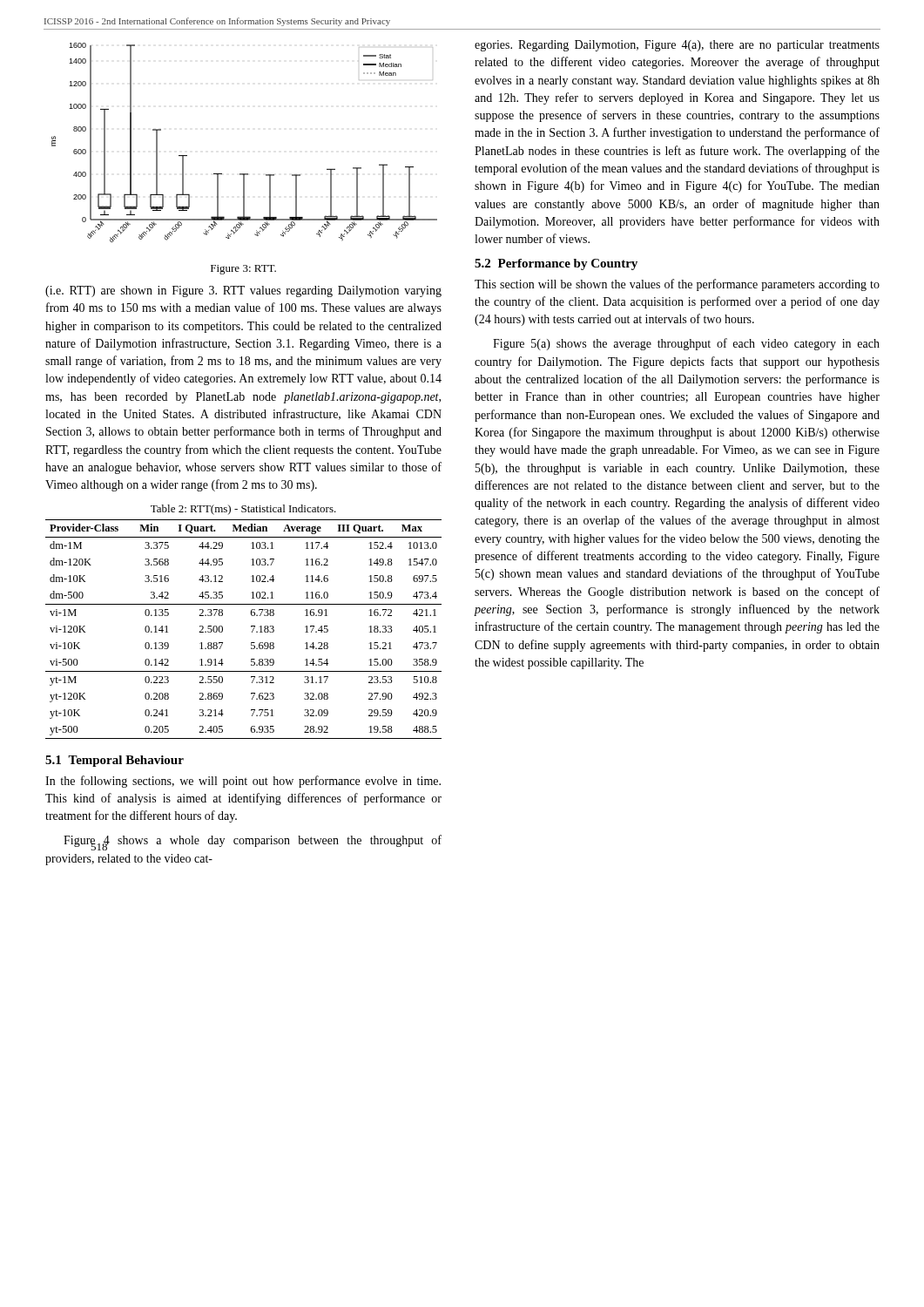Point to the caption beginning "Table 2: RTT(ms)"

(243, 508)
